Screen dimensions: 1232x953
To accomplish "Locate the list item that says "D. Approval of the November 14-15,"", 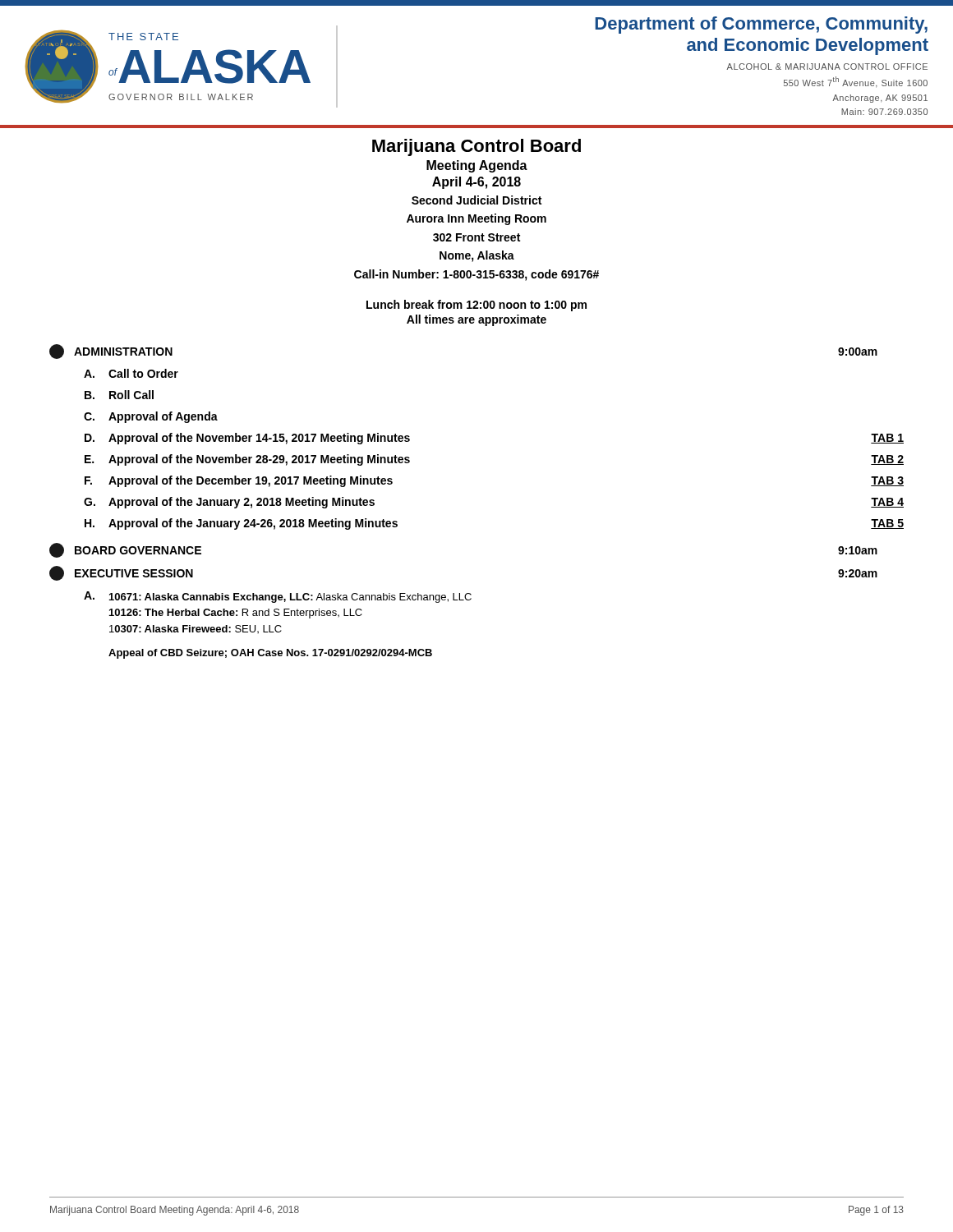I will (x=264, y=439).
